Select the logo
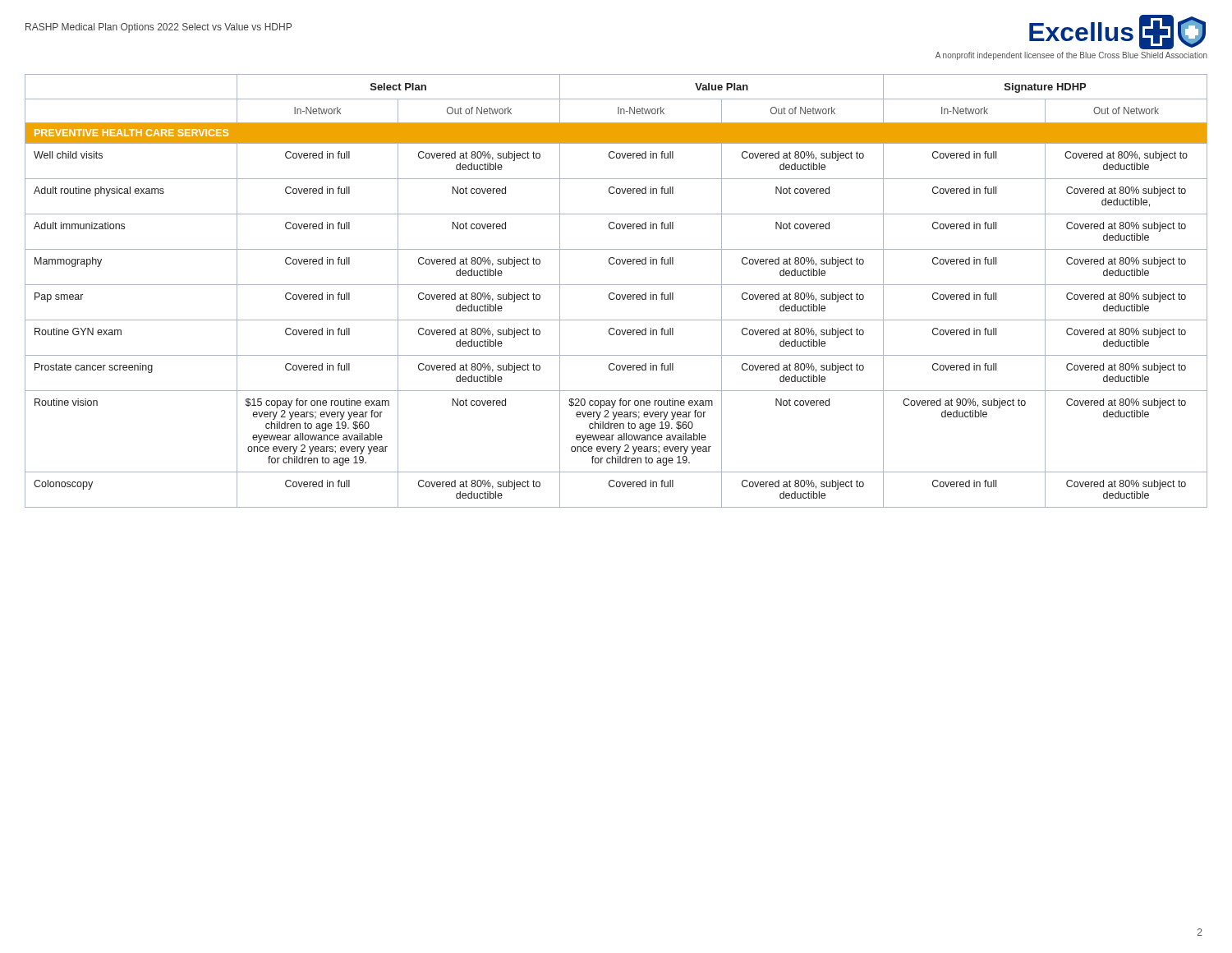This screenshot has width=1232, height=953. pyautogui.click(x=1071, y=37)
